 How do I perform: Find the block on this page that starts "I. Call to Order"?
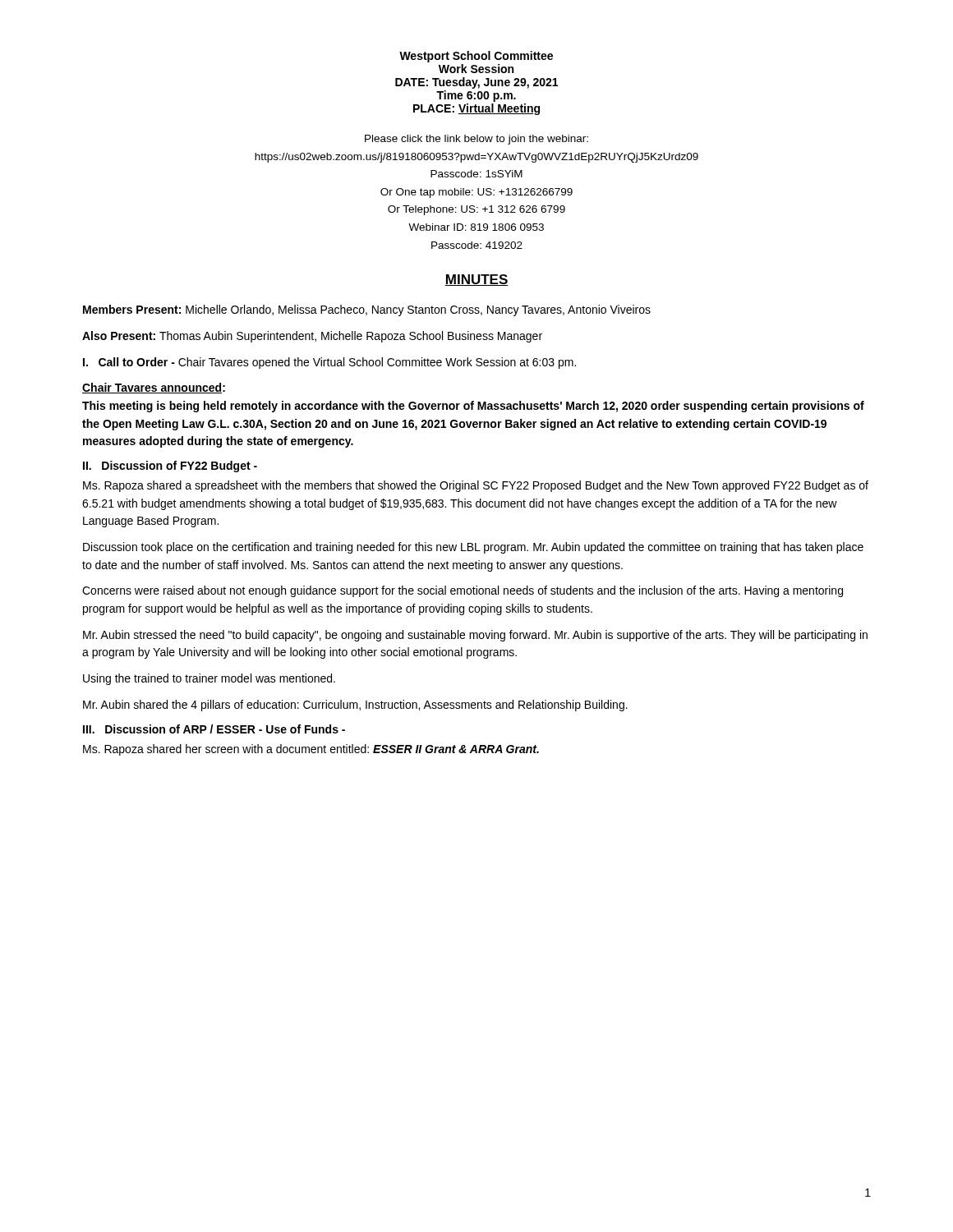[476, 363]
